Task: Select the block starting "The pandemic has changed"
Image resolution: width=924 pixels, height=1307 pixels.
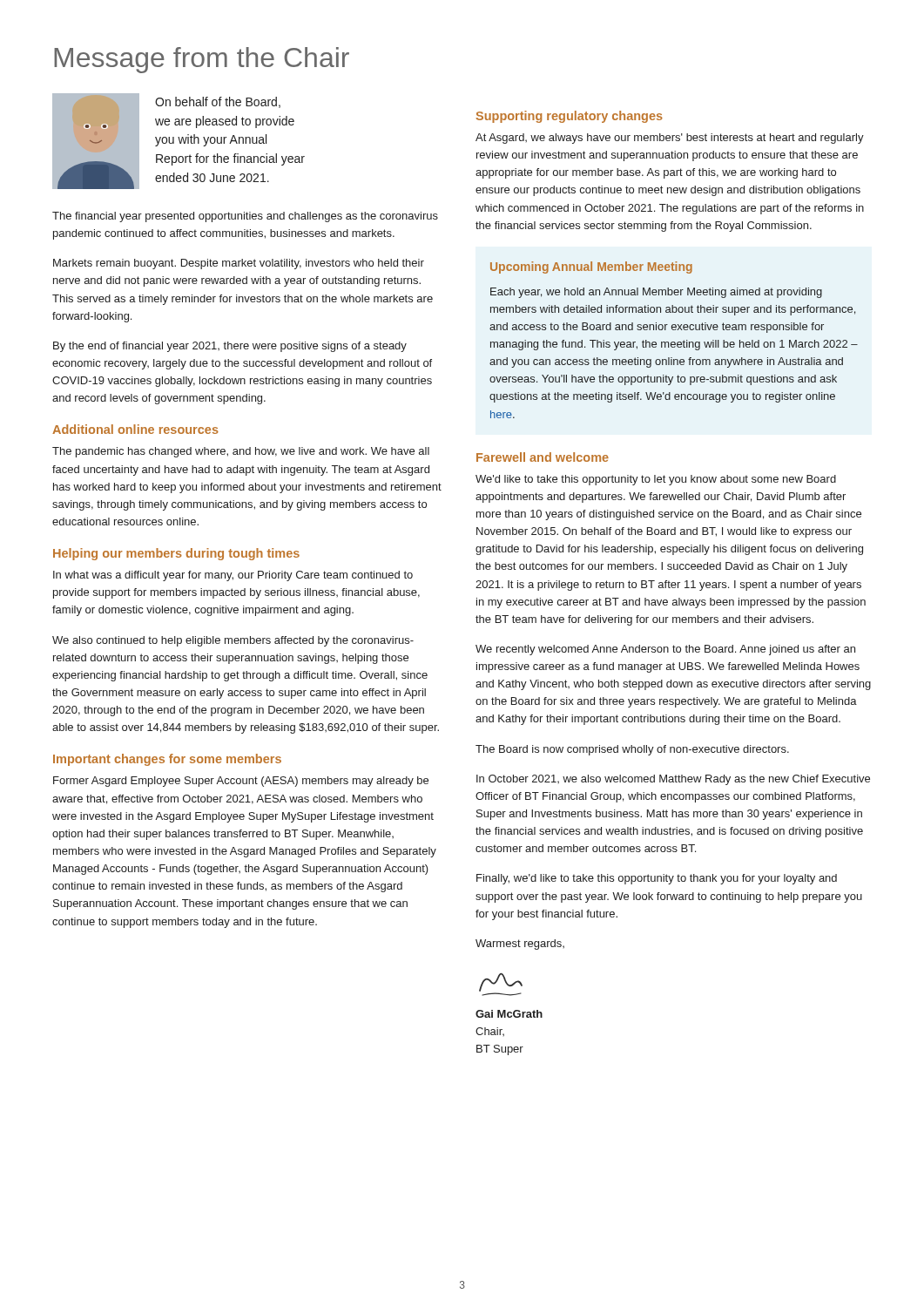Action: click(247, 486)
